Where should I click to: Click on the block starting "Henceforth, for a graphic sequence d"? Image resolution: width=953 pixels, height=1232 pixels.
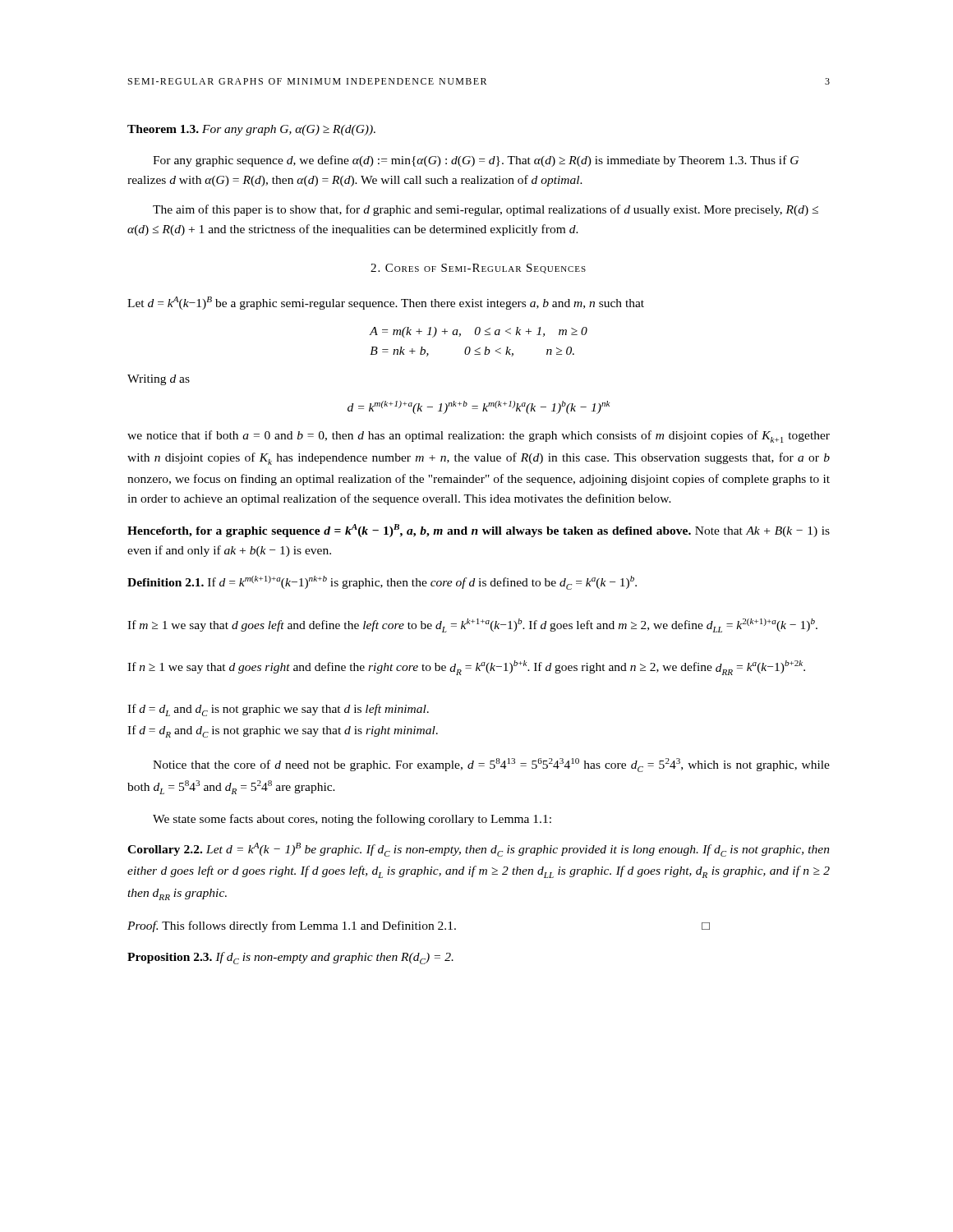(479, 539)
